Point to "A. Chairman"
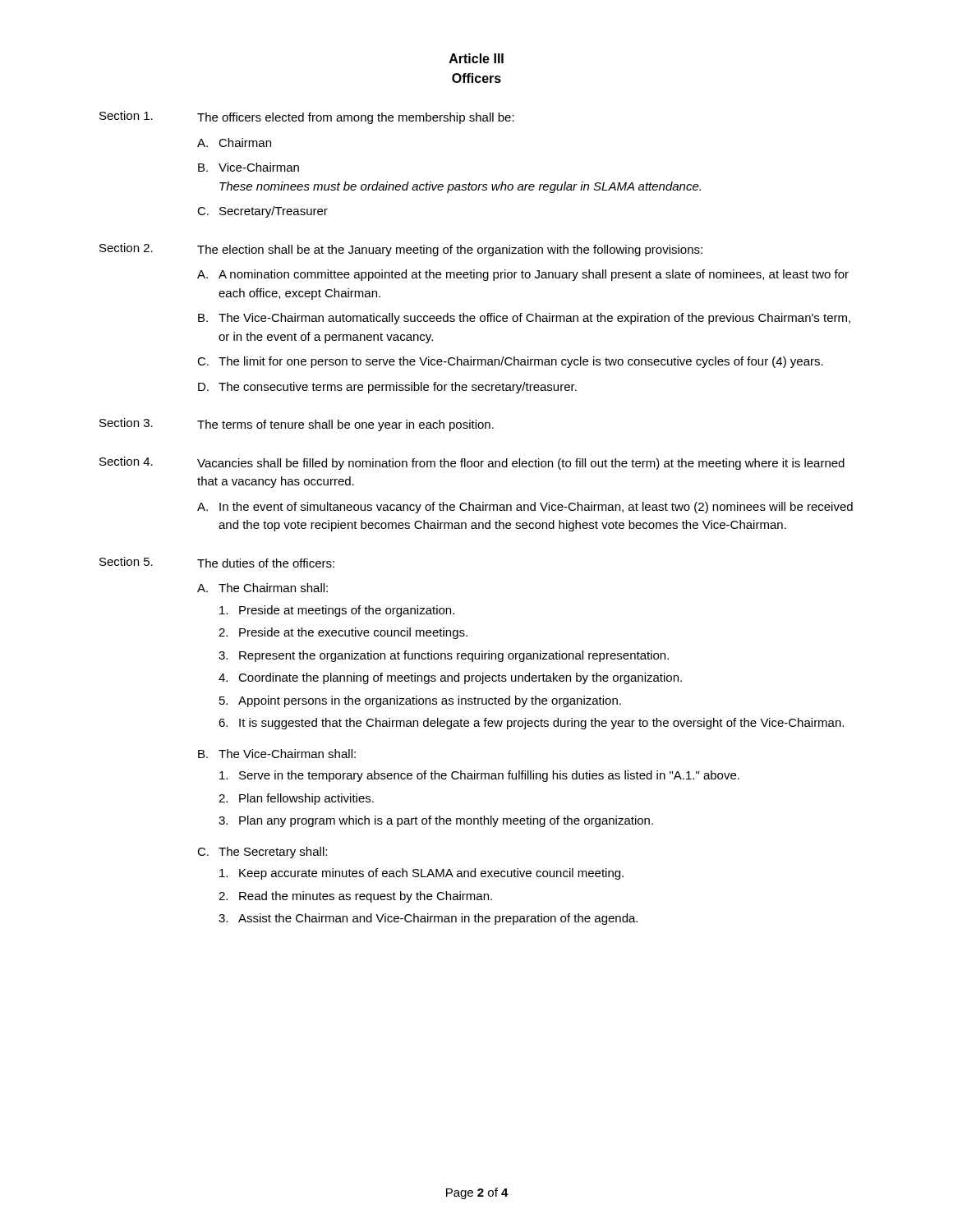The width and height of the screenshot is (953, 1232). (234, 143)
